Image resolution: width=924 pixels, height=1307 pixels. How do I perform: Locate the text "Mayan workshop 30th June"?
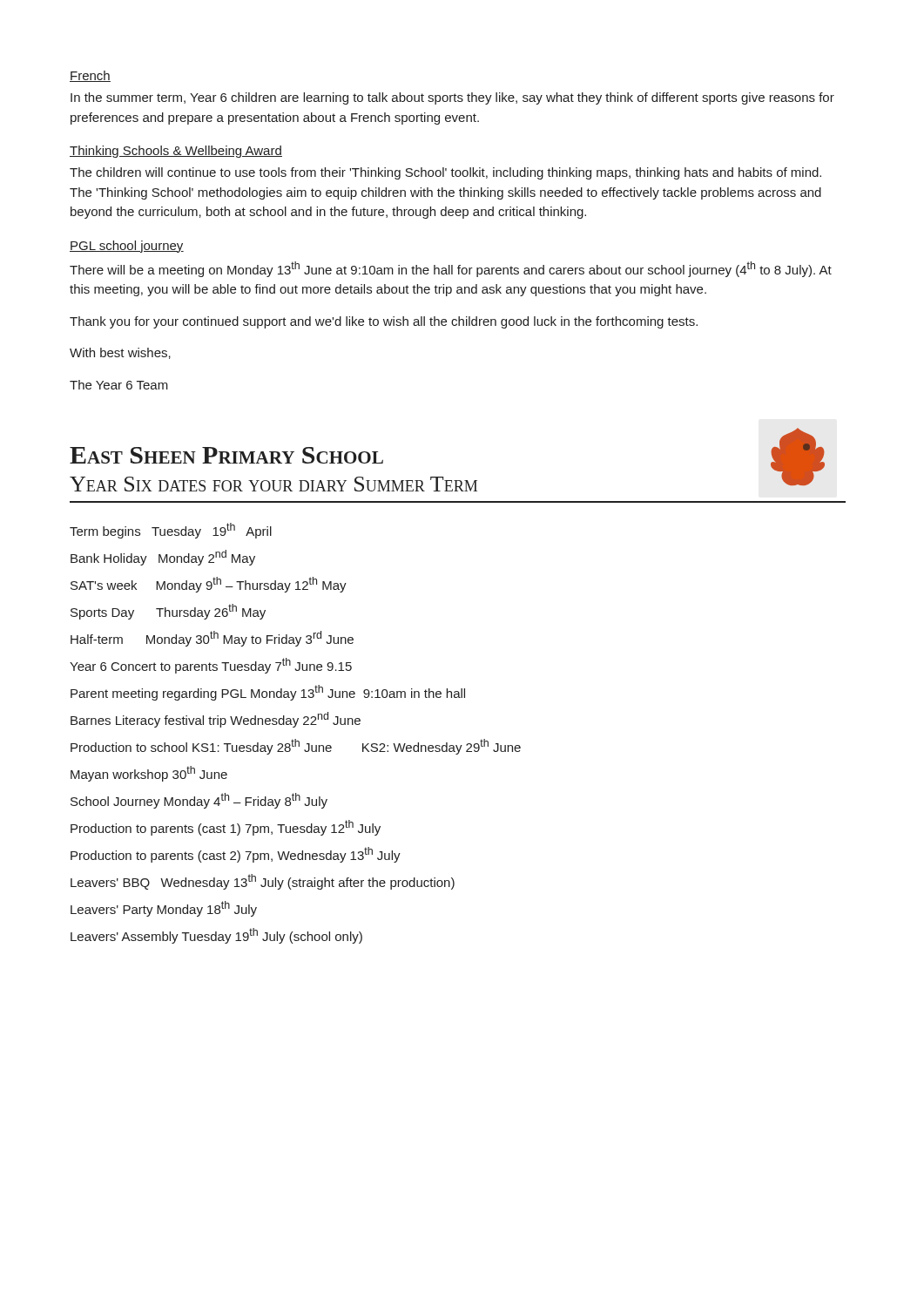[149, 773]
